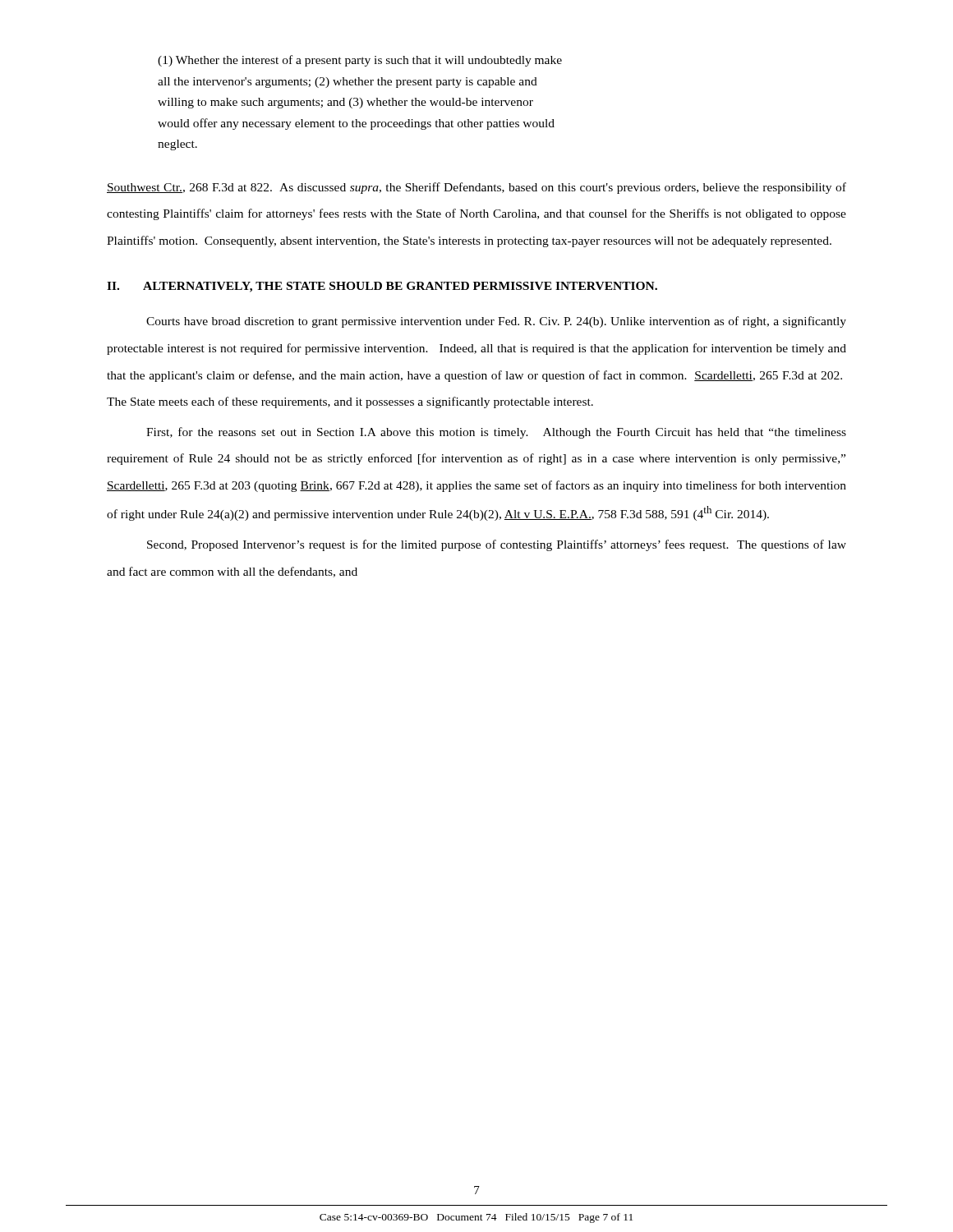The image size is (953, 1232).
Task: Click on the text block that says "Courts have broad discretion"
Action: (476, 361)
